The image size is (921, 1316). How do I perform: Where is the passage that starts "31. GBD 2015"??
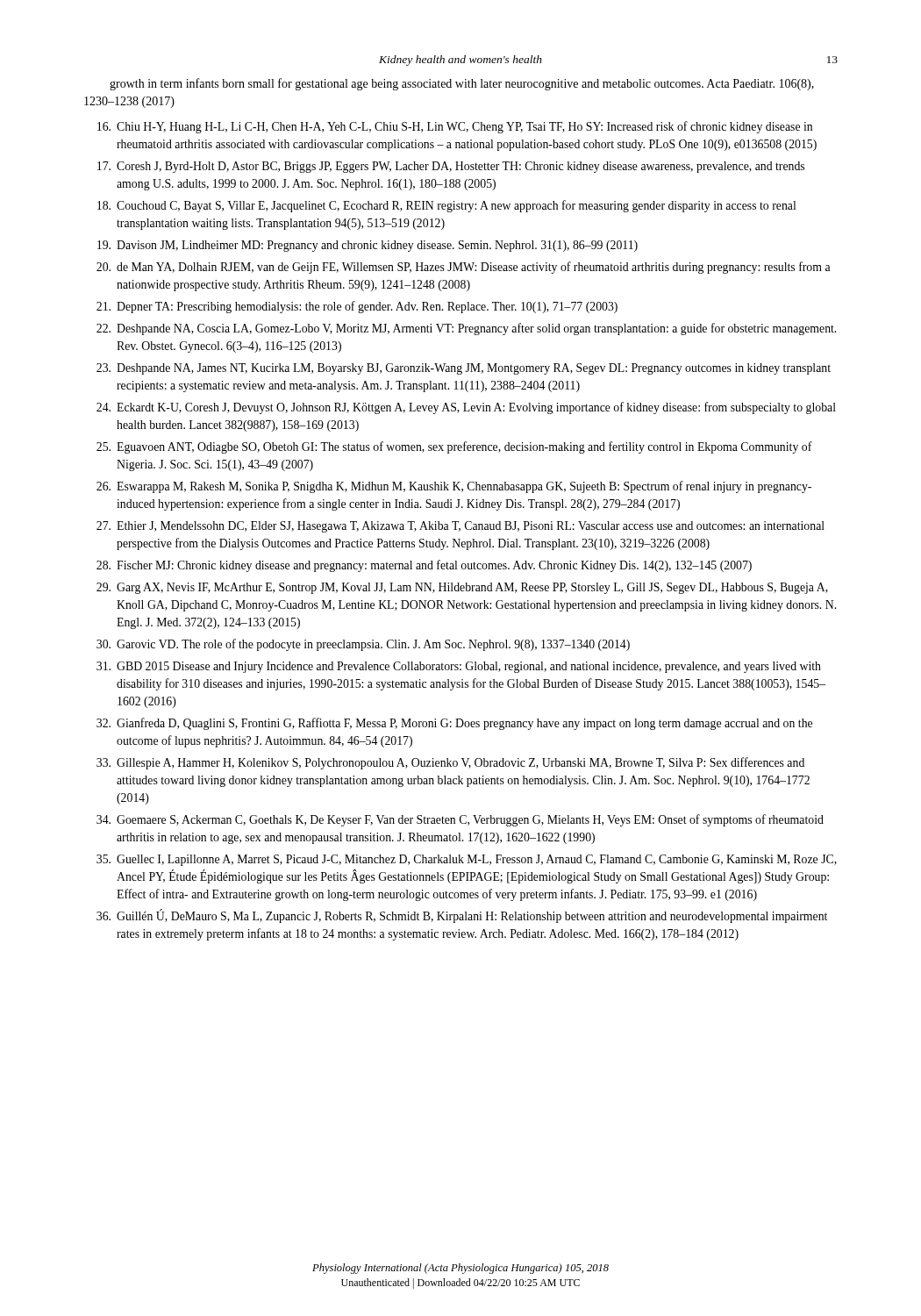pyautogui.click(x=460, y=684)
